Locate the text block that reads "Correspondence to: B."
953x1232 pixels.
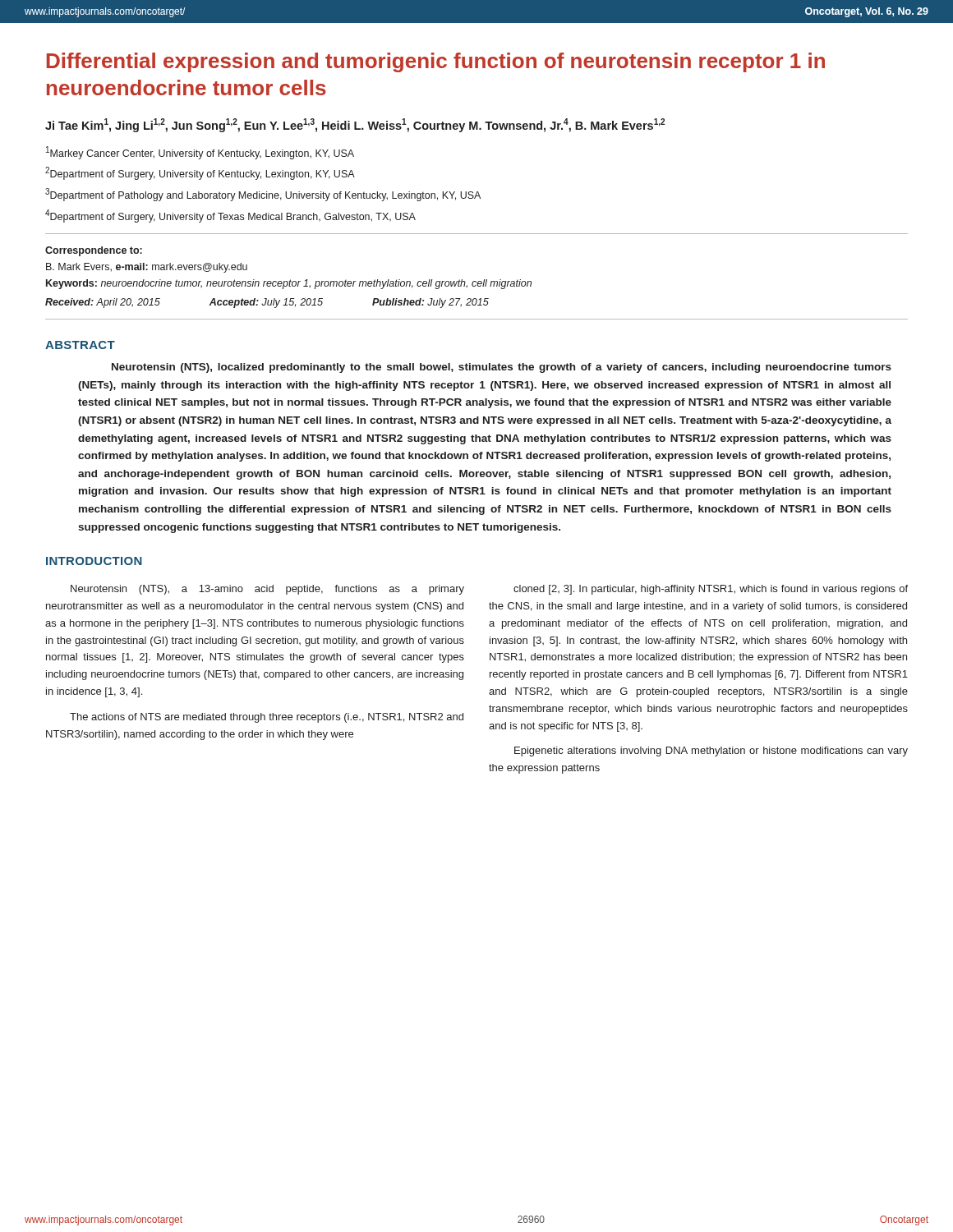point(476,278)
